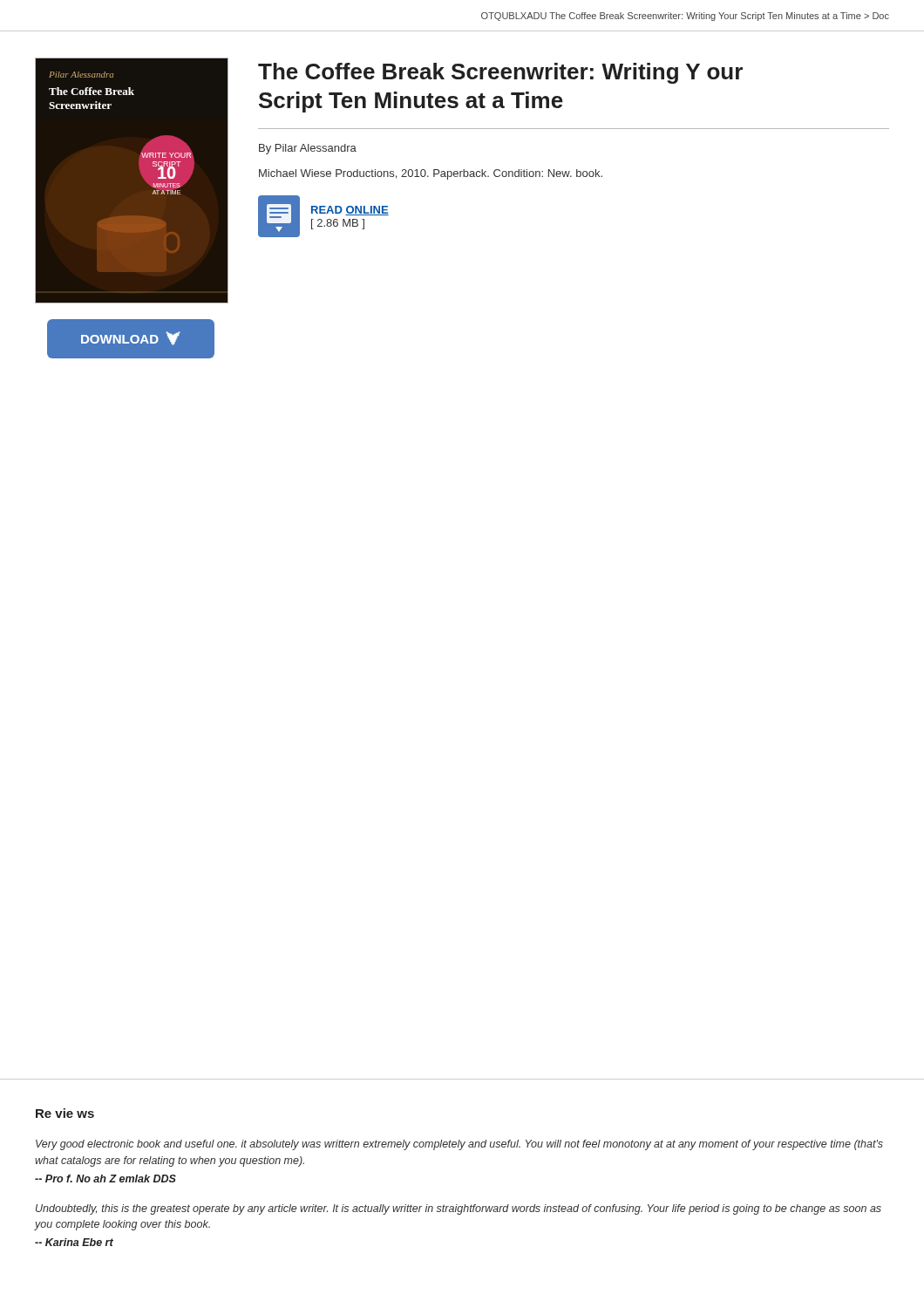
Task: Click on the text that says "By Pilar Alessandra"
Action: [307, 148]
